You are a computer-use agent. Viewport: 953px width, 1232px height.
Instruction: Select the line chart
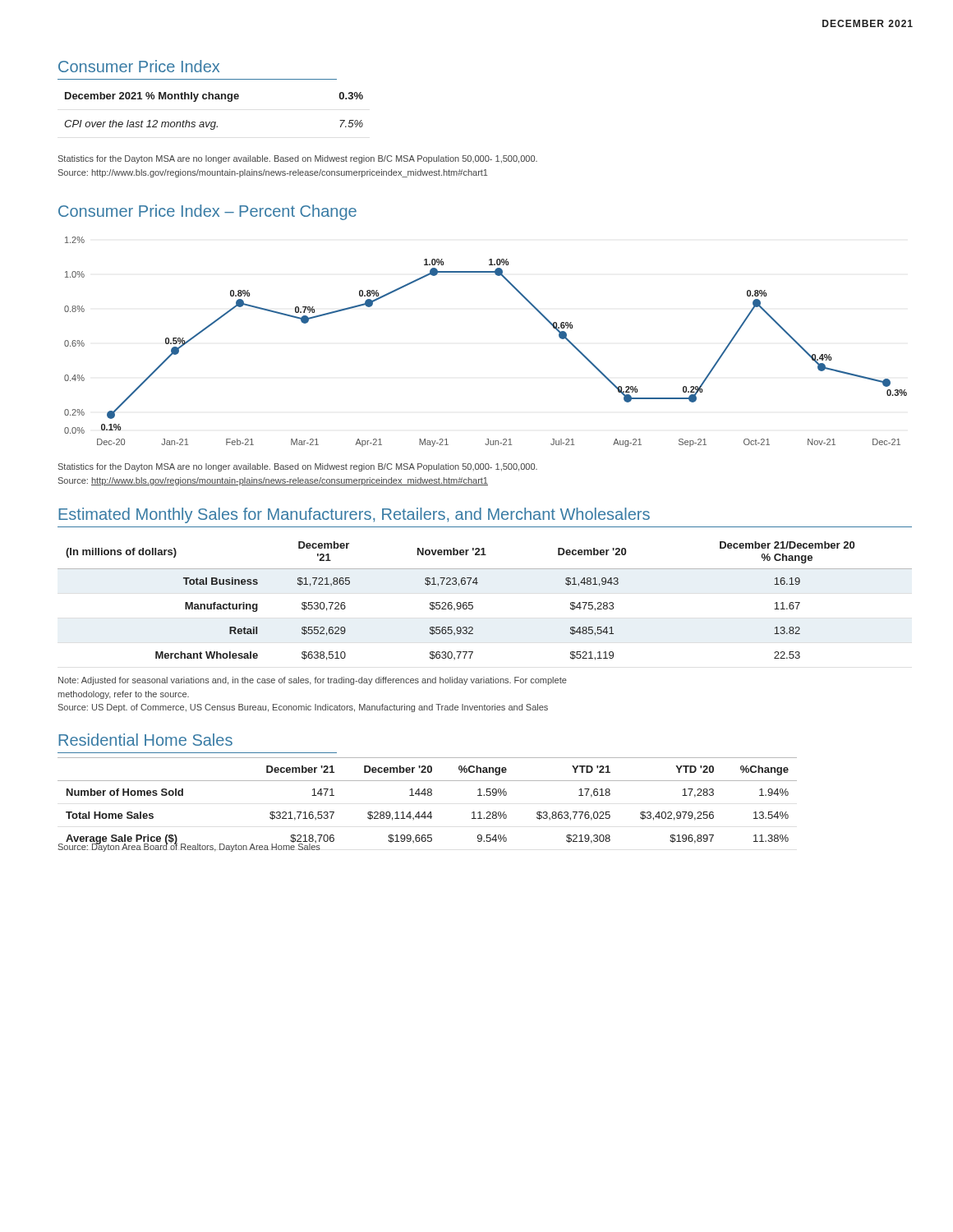tap(481, 340)
